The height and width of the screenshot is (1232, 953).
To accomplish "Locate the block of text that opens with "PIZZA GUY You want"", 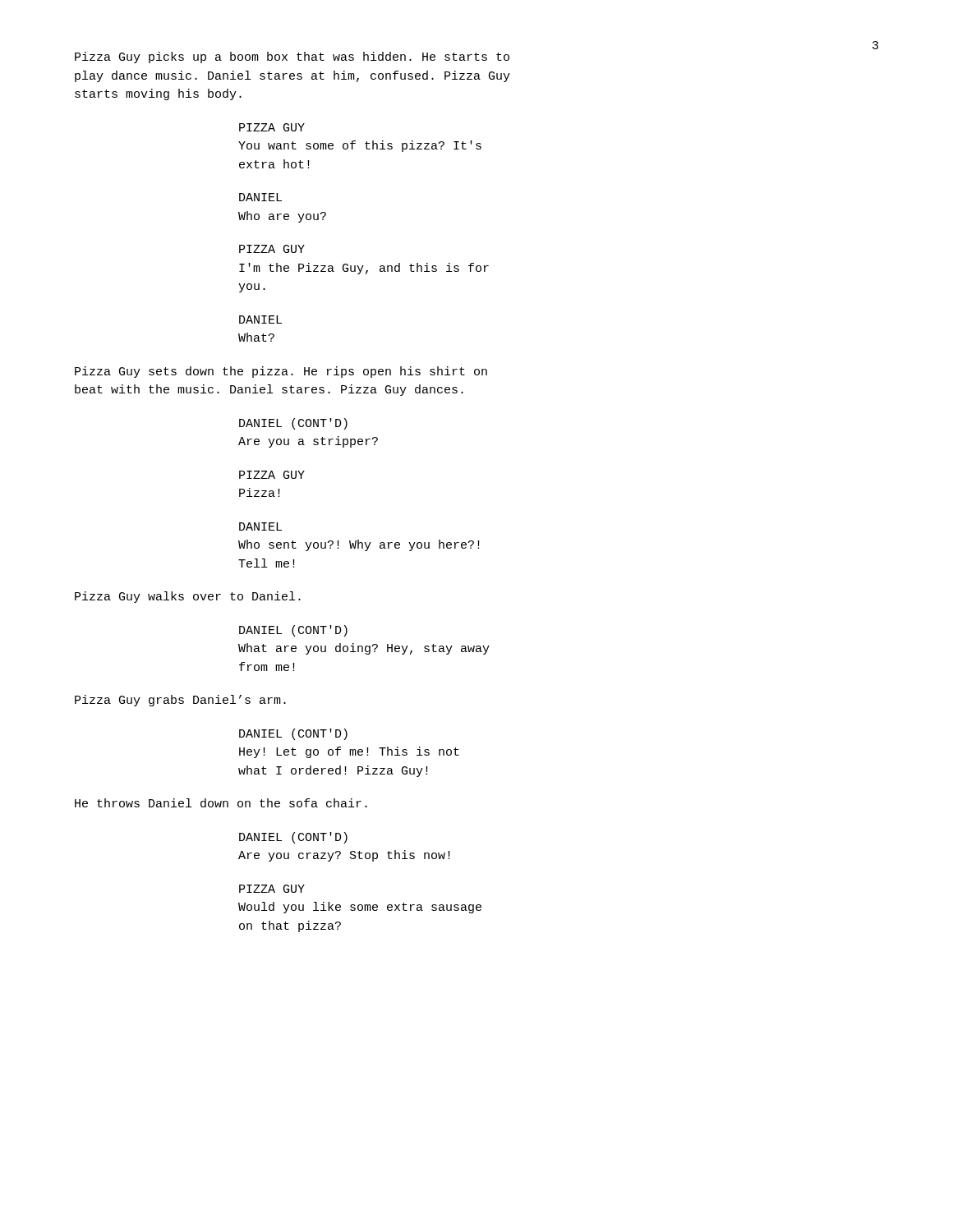I will click(272, 127).
